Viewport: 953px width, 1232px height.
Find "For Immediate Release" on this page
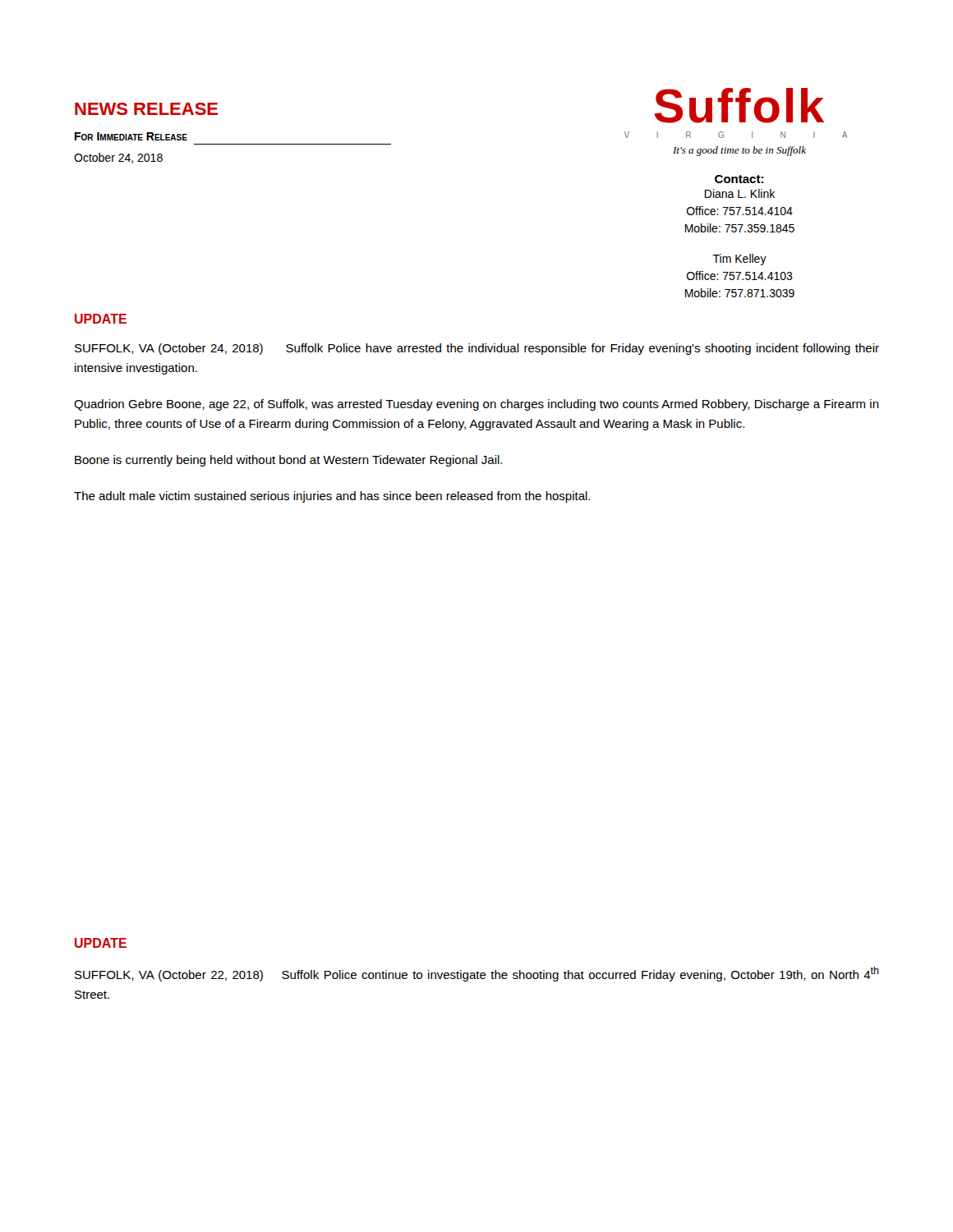point(232,137)
